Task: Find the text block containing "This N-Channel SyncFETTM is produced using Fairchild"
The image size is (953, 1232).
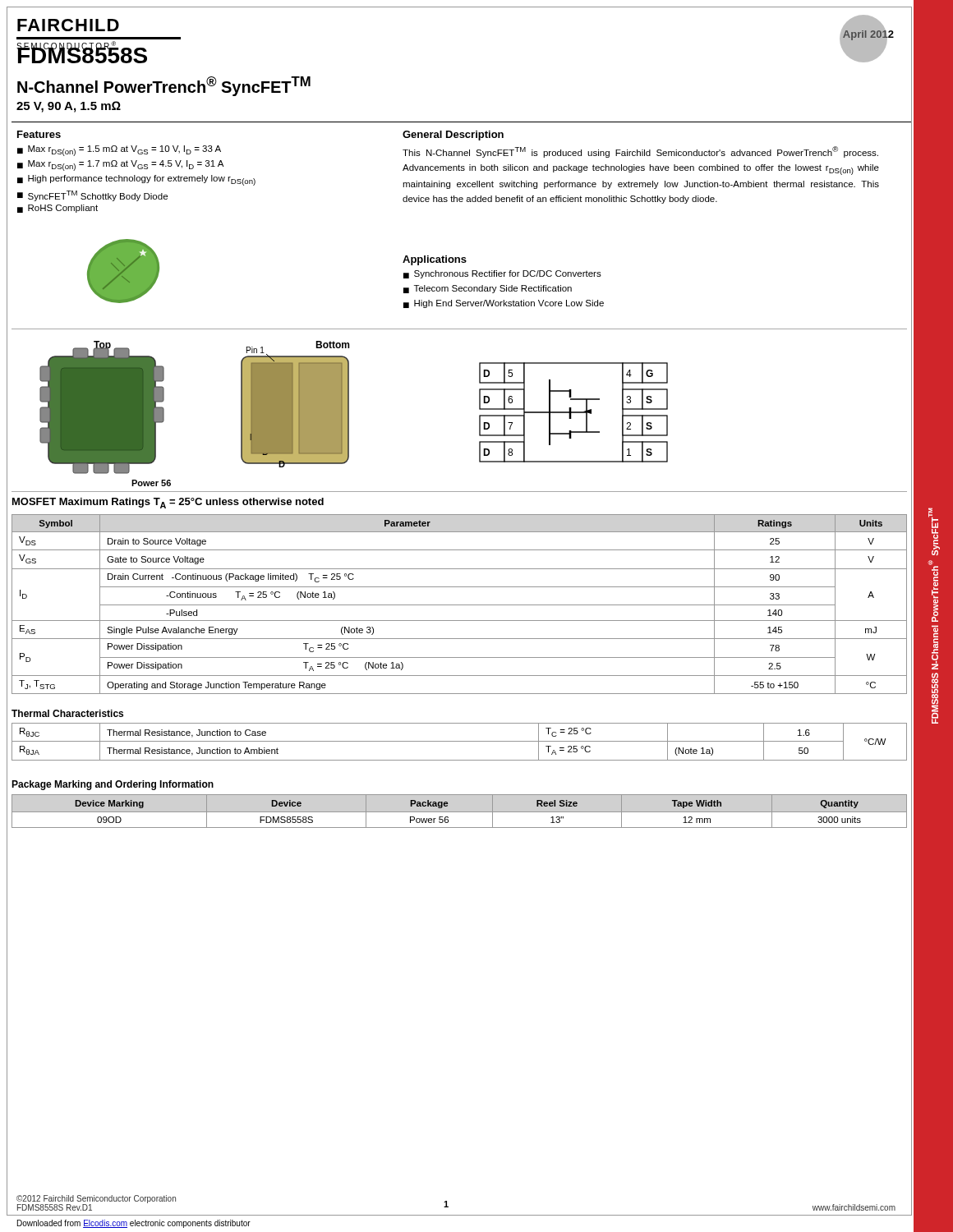Action: [641, 174]
